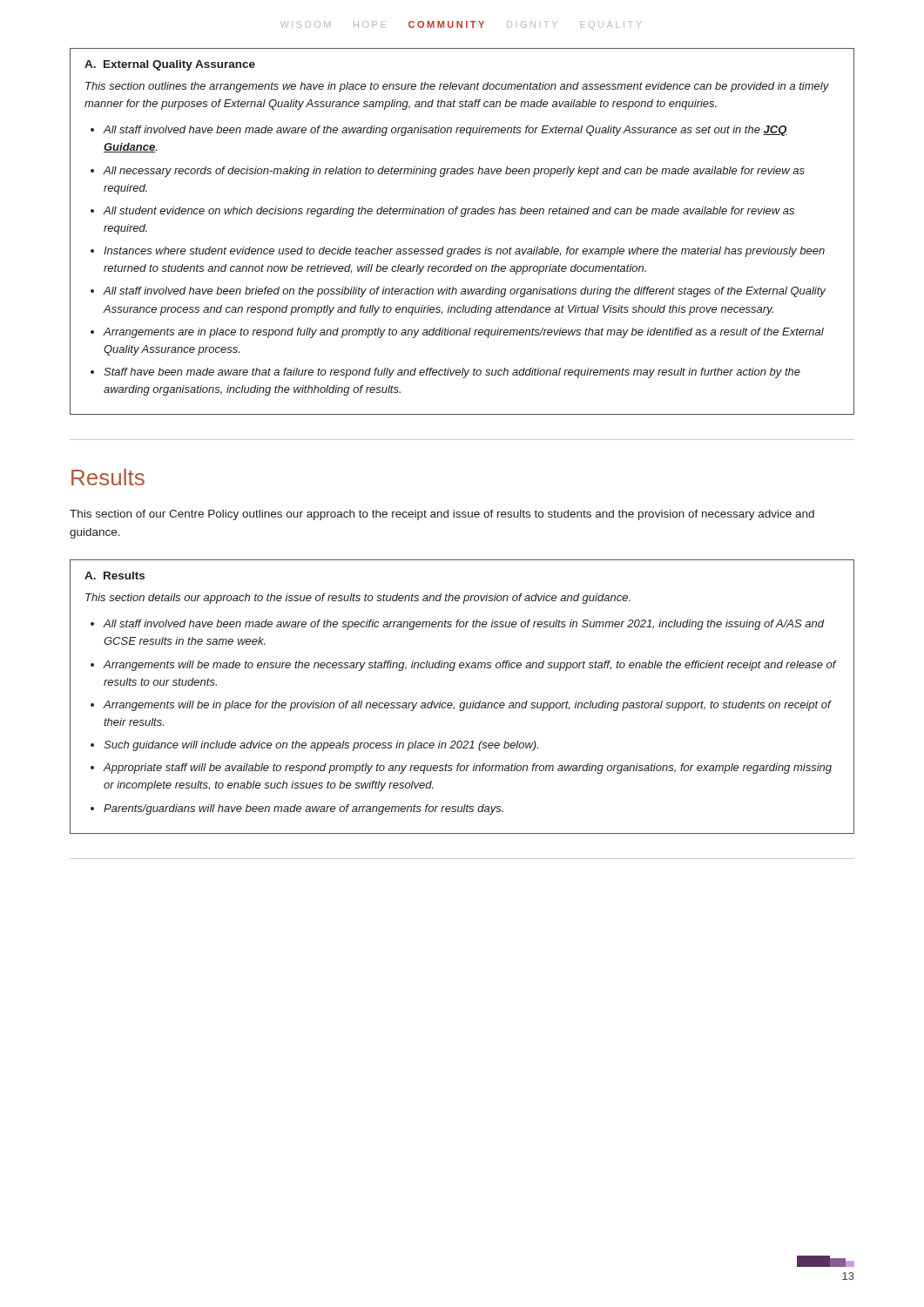The height and width of the screenshot is (1307, 924).
Task: Select the table that reads "A. Results This"
Action: coord(462,697)
